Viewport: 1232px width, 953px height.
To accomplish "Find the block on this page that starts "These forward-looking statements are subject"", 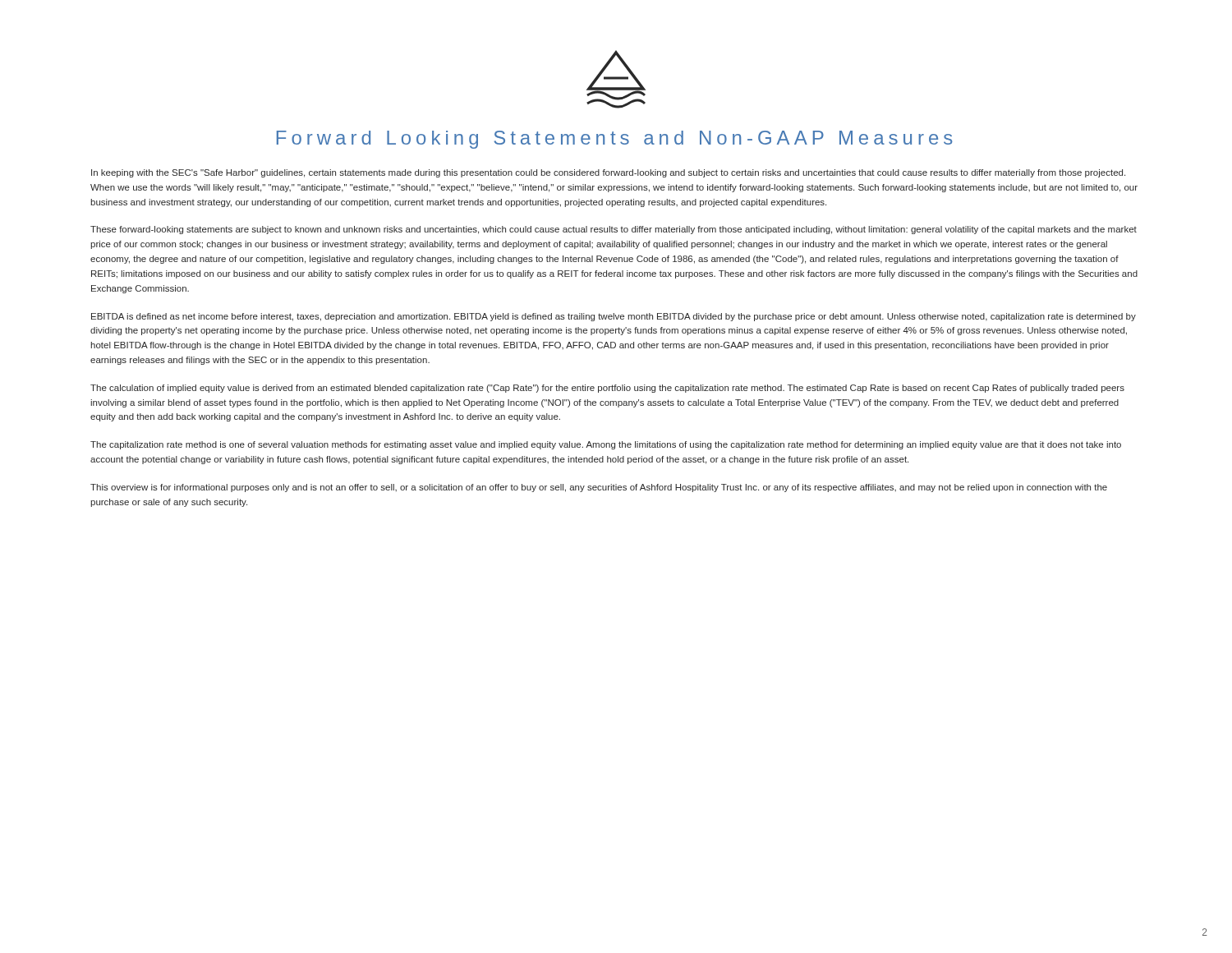I will click(x=614, y=259).
